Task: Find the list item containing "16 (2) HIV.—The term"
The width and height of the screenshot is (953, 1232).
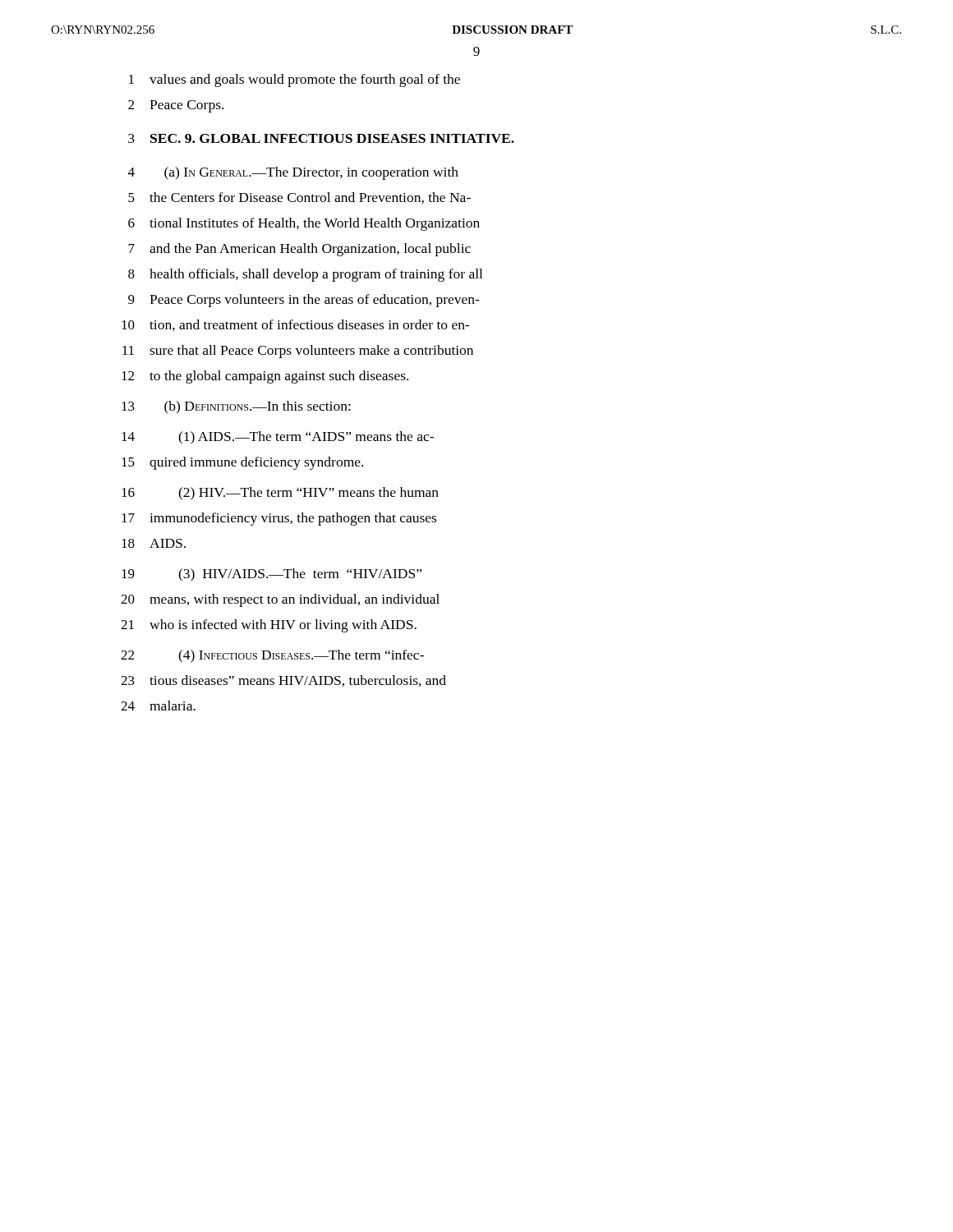Action: pos(280,494)
